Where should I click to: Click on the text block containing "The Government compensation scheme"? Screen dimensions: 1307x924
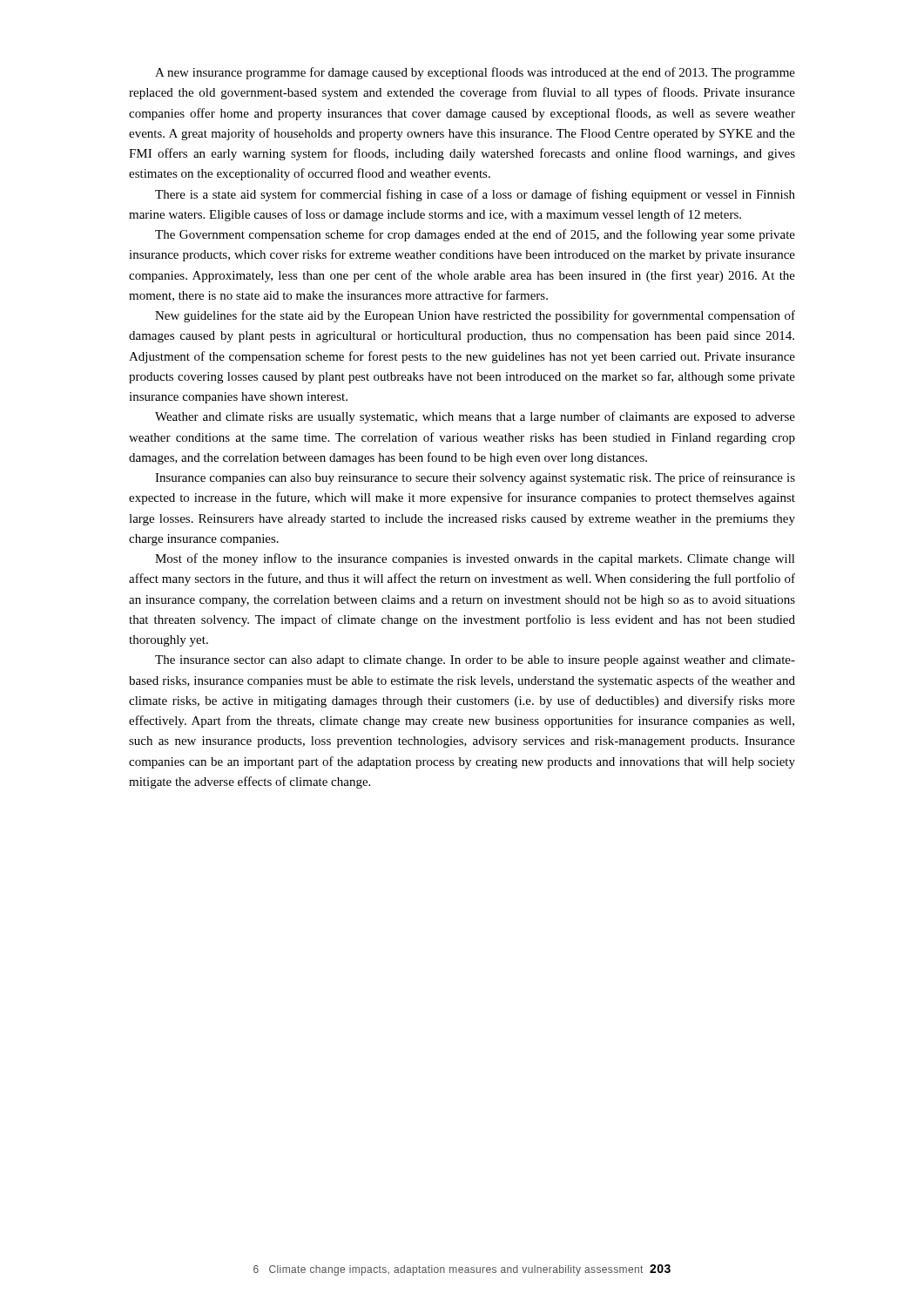click(x=462, y=265)
